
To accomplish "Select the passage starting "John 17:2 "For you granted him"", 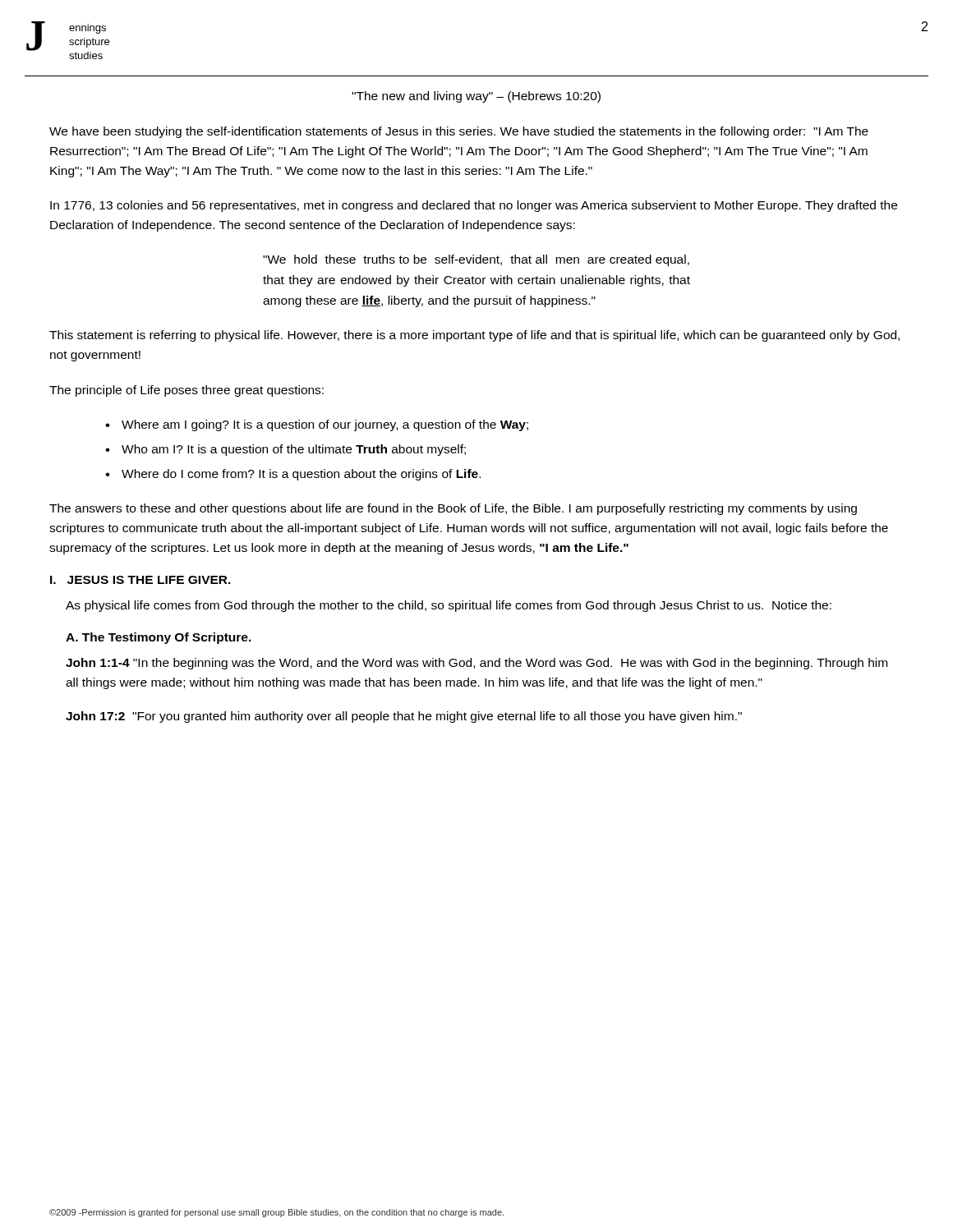I will coord(404,716).
